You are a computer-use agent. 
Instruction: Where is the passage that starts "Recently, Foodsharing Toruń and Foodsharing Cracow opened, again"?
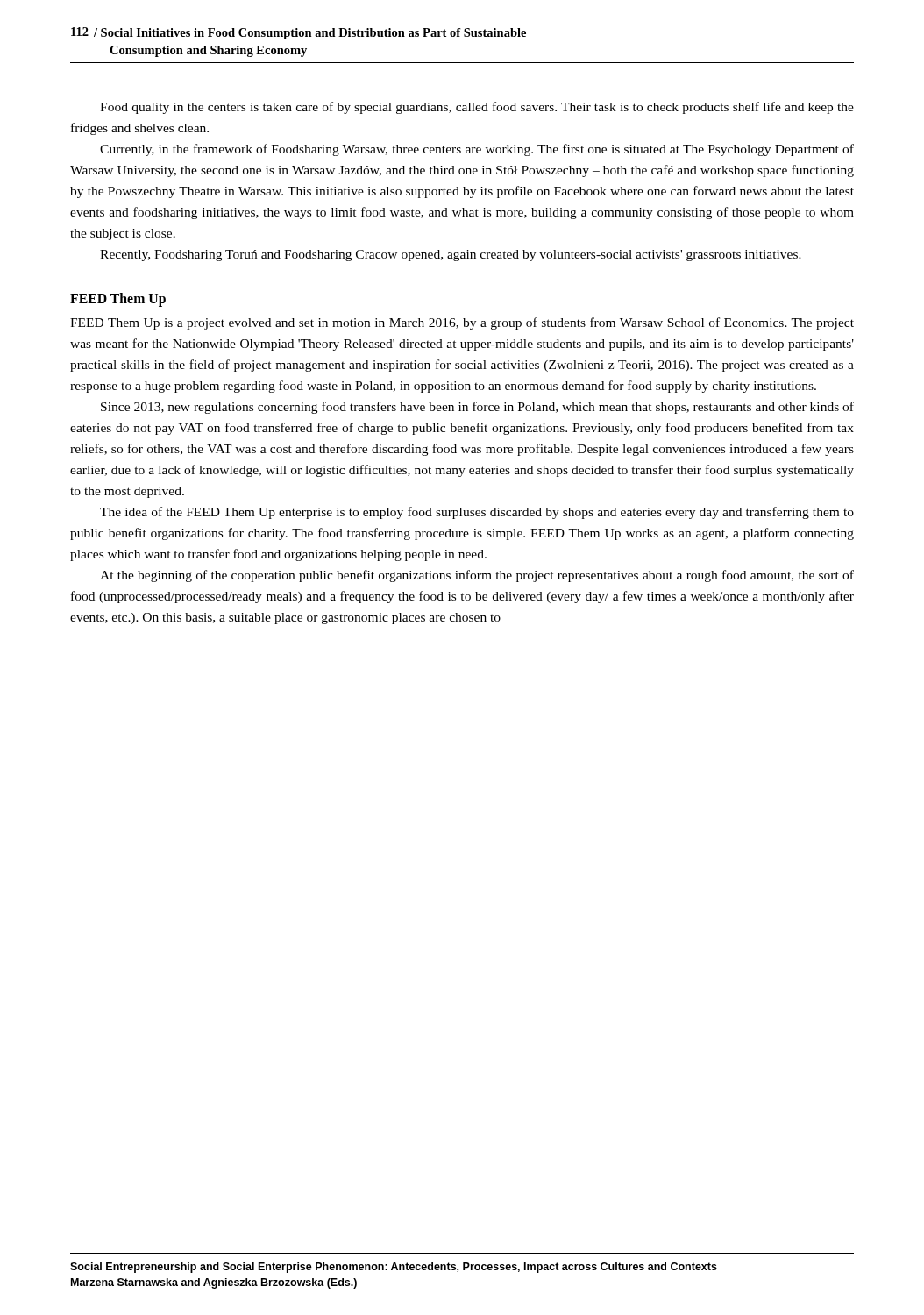pyautogui.click(x=462, y=254)
